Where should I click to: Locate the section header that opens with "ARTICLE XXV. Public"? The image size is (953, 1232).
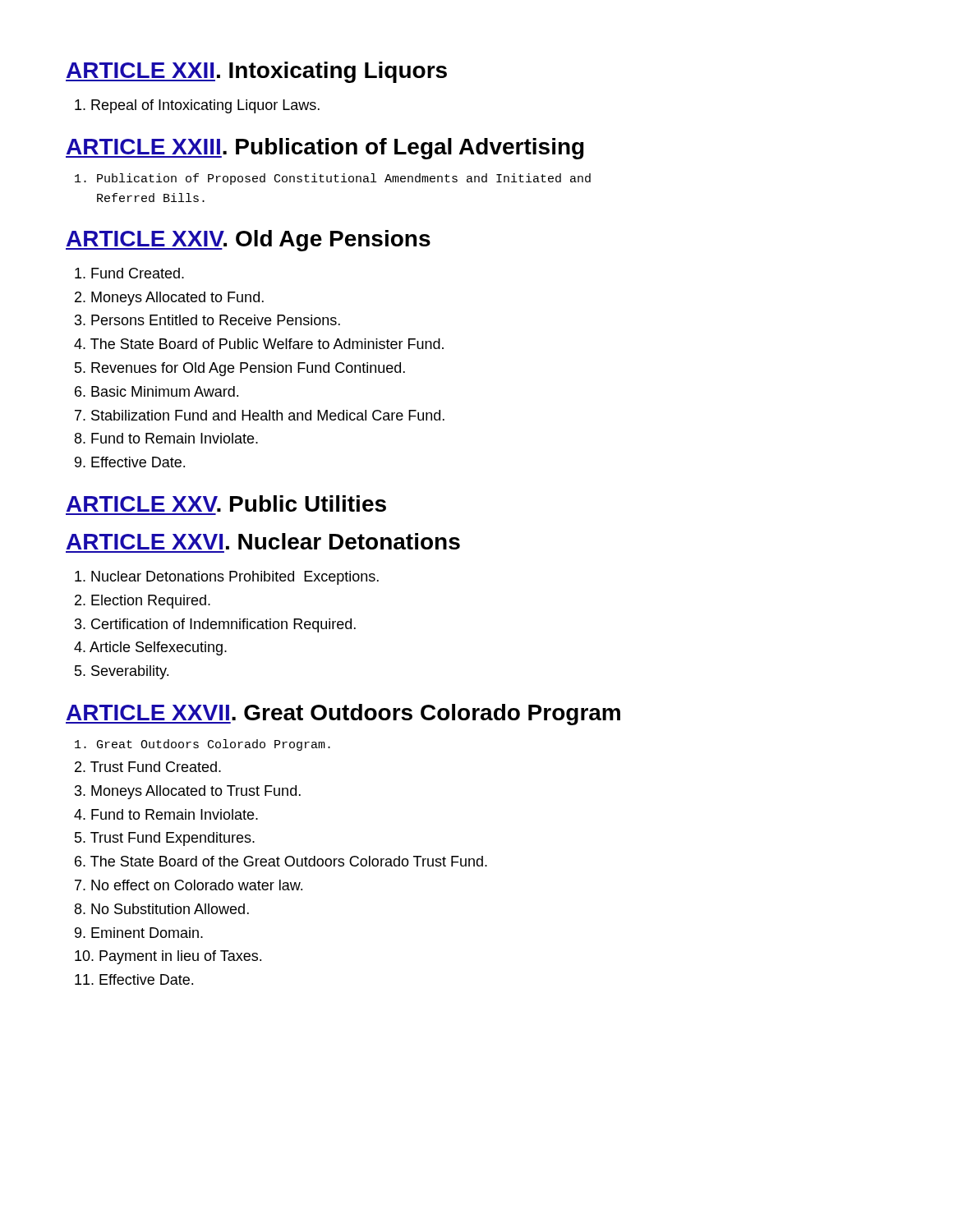coord(226,504)
